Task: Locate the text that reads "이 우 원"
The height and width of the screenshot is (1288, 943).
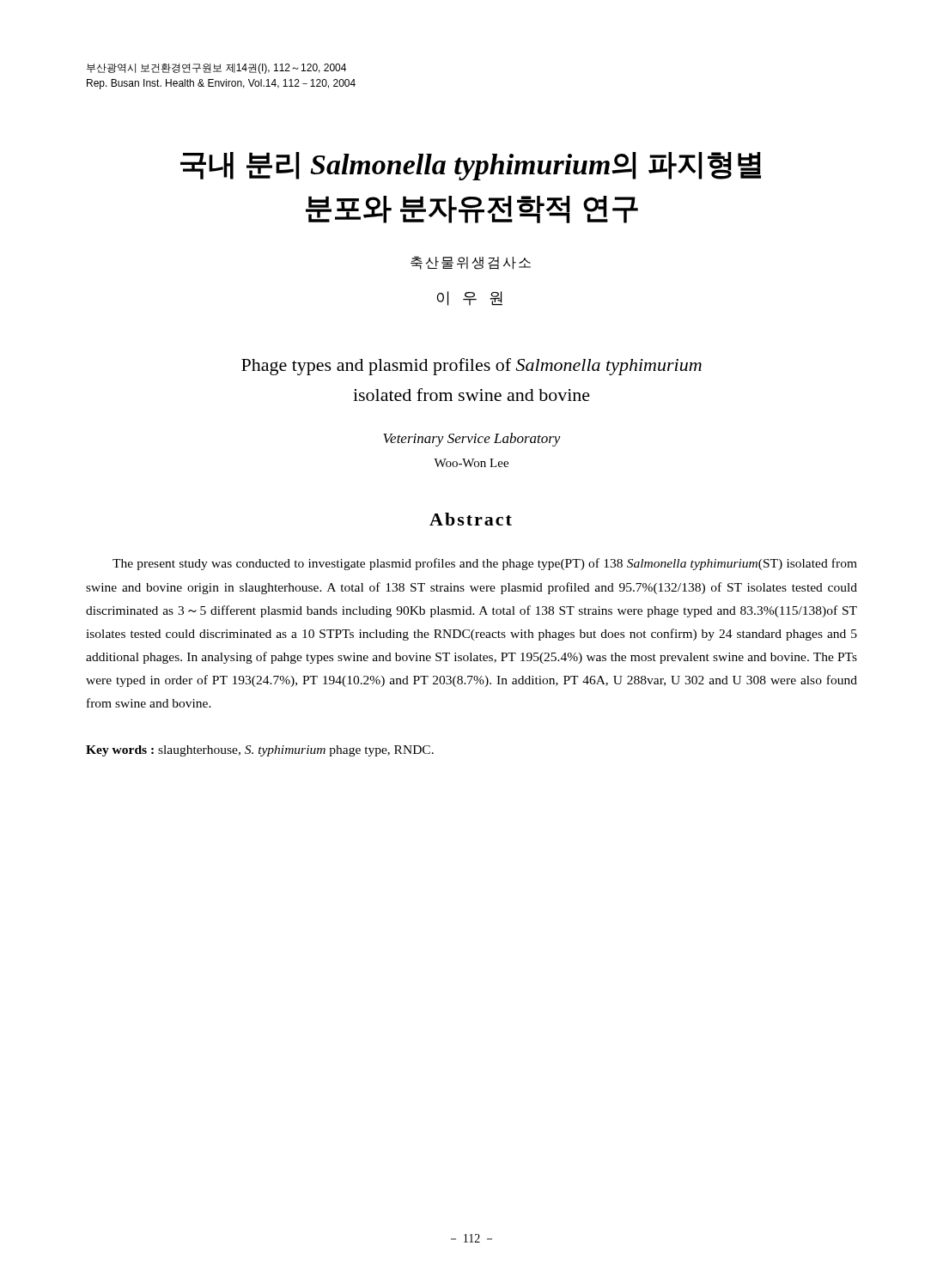Action: click(x=472, y=298)
